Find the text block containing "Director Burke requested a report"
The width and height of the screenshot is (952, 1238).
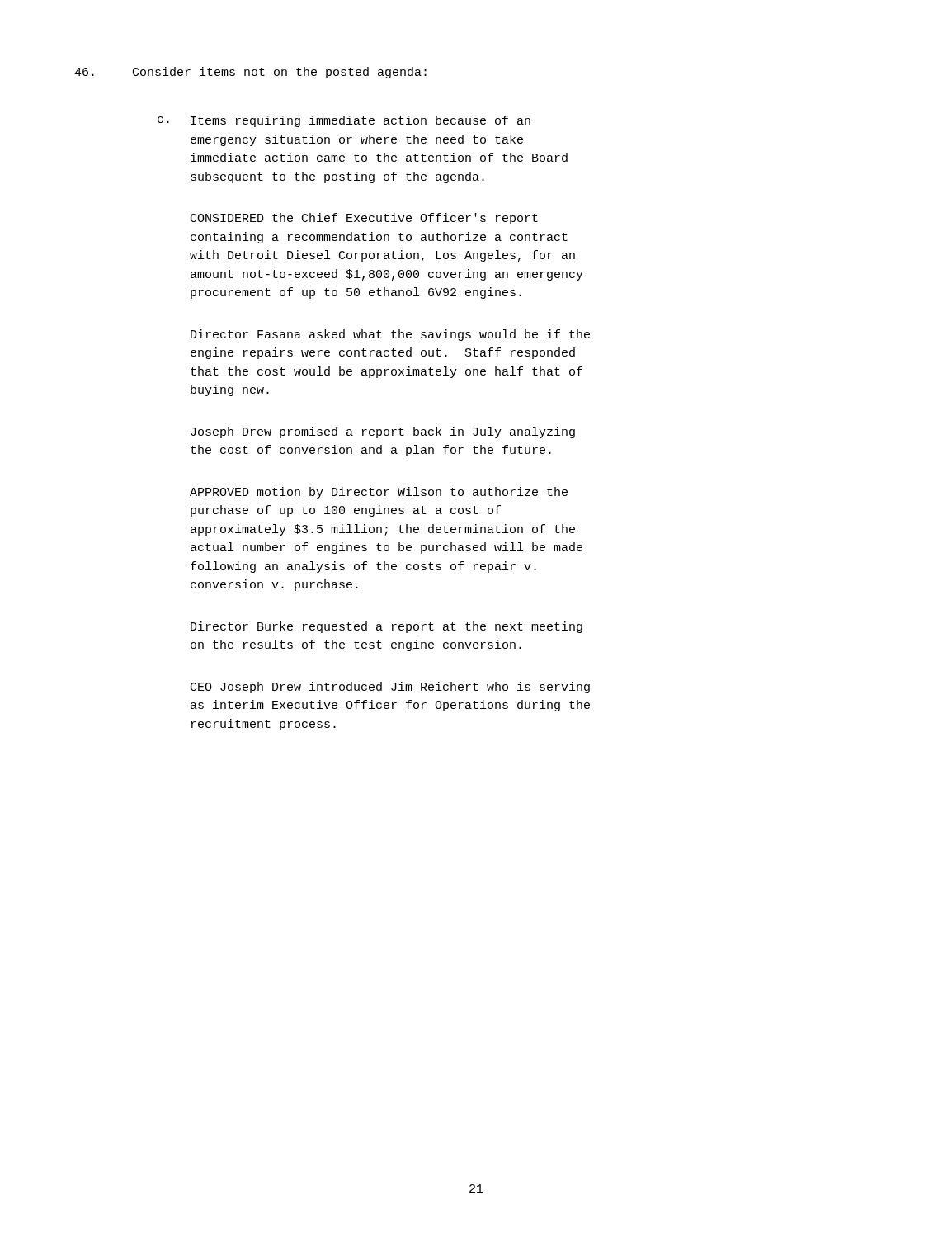coord(387,637)
